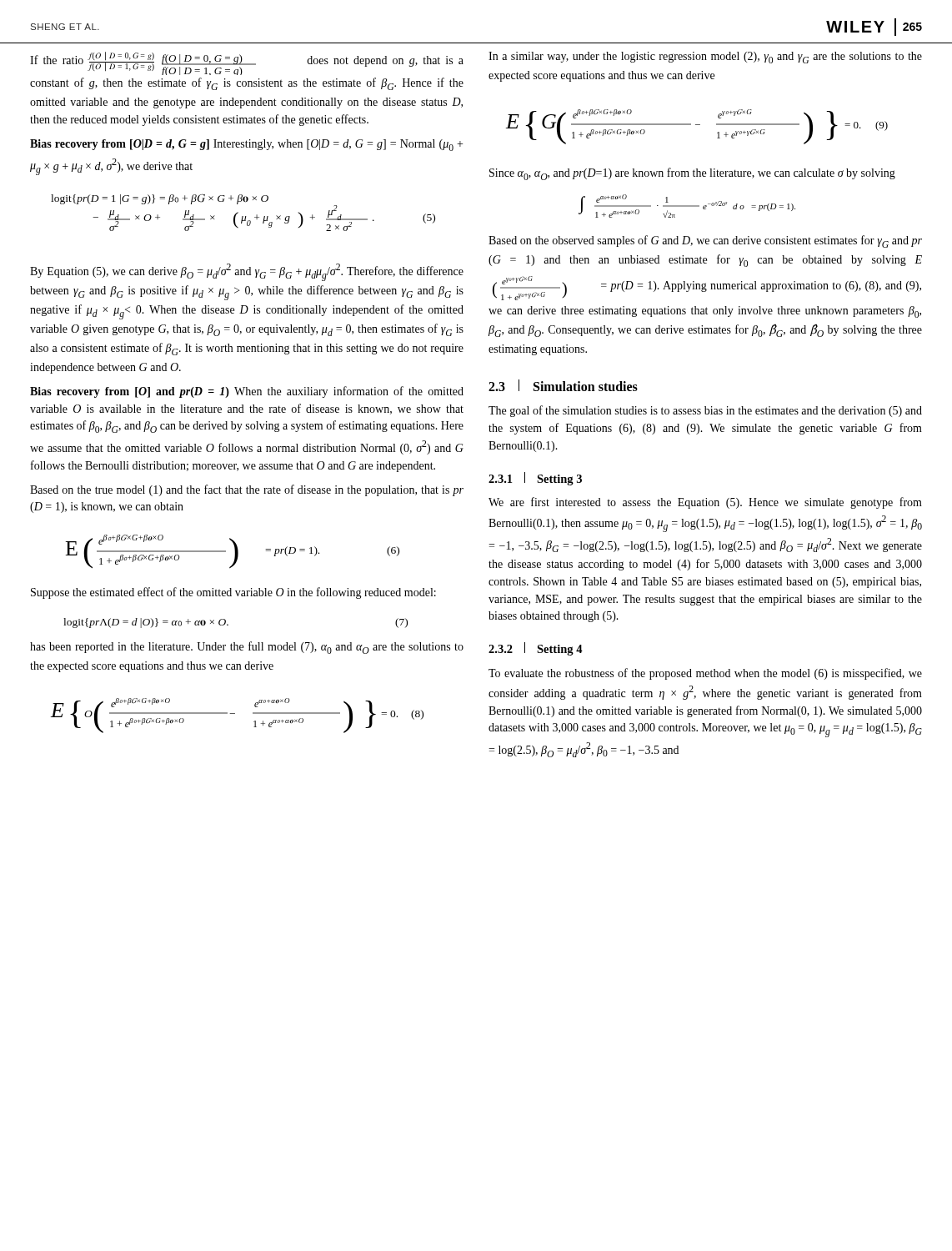The image size is (952, 1251).
Task: Locate the passage starting "The goal of the simulation studies is to"
Action: 705,429
